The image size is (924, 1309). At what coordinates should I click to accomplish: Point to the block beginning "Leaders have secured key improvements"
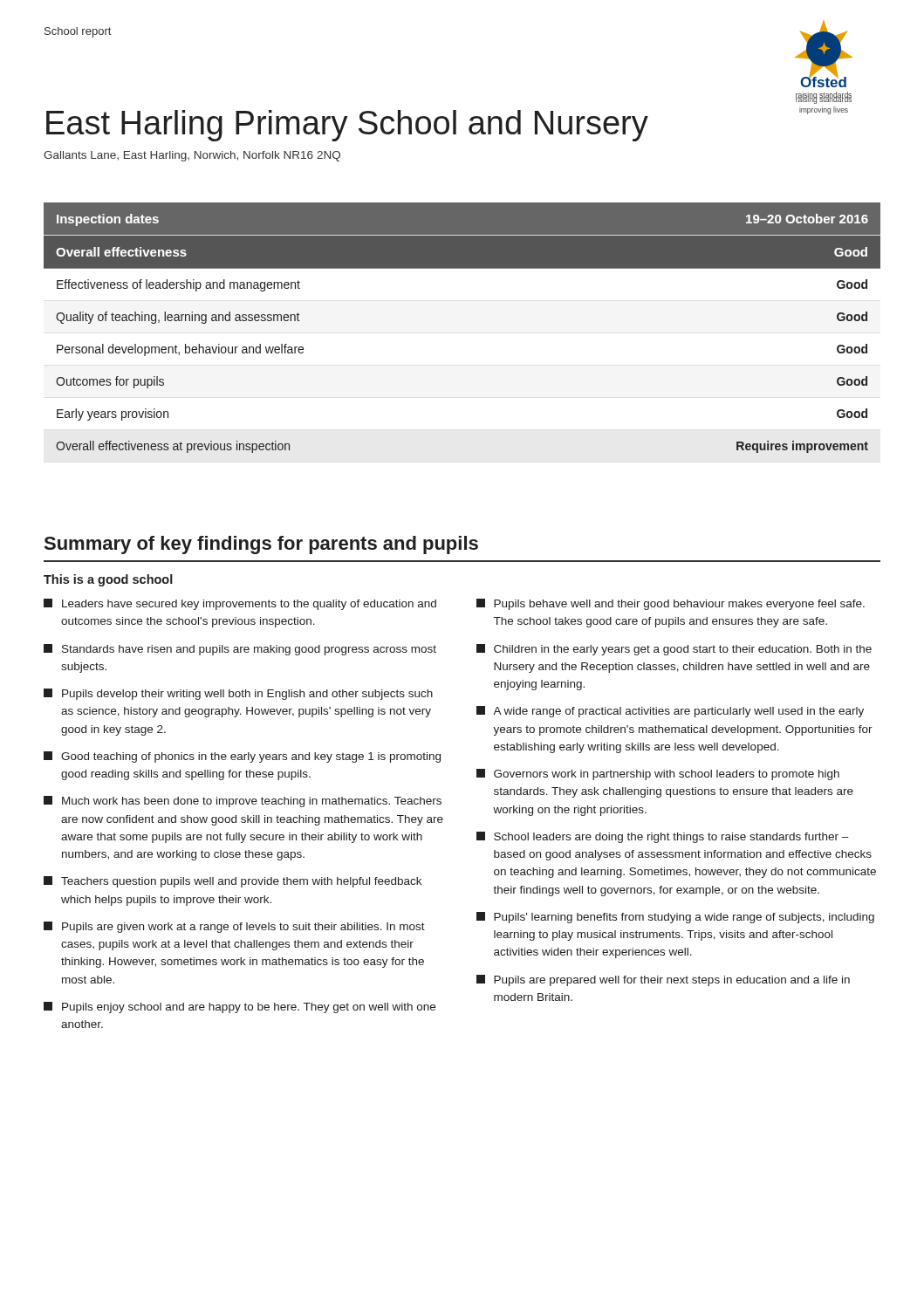246,613
